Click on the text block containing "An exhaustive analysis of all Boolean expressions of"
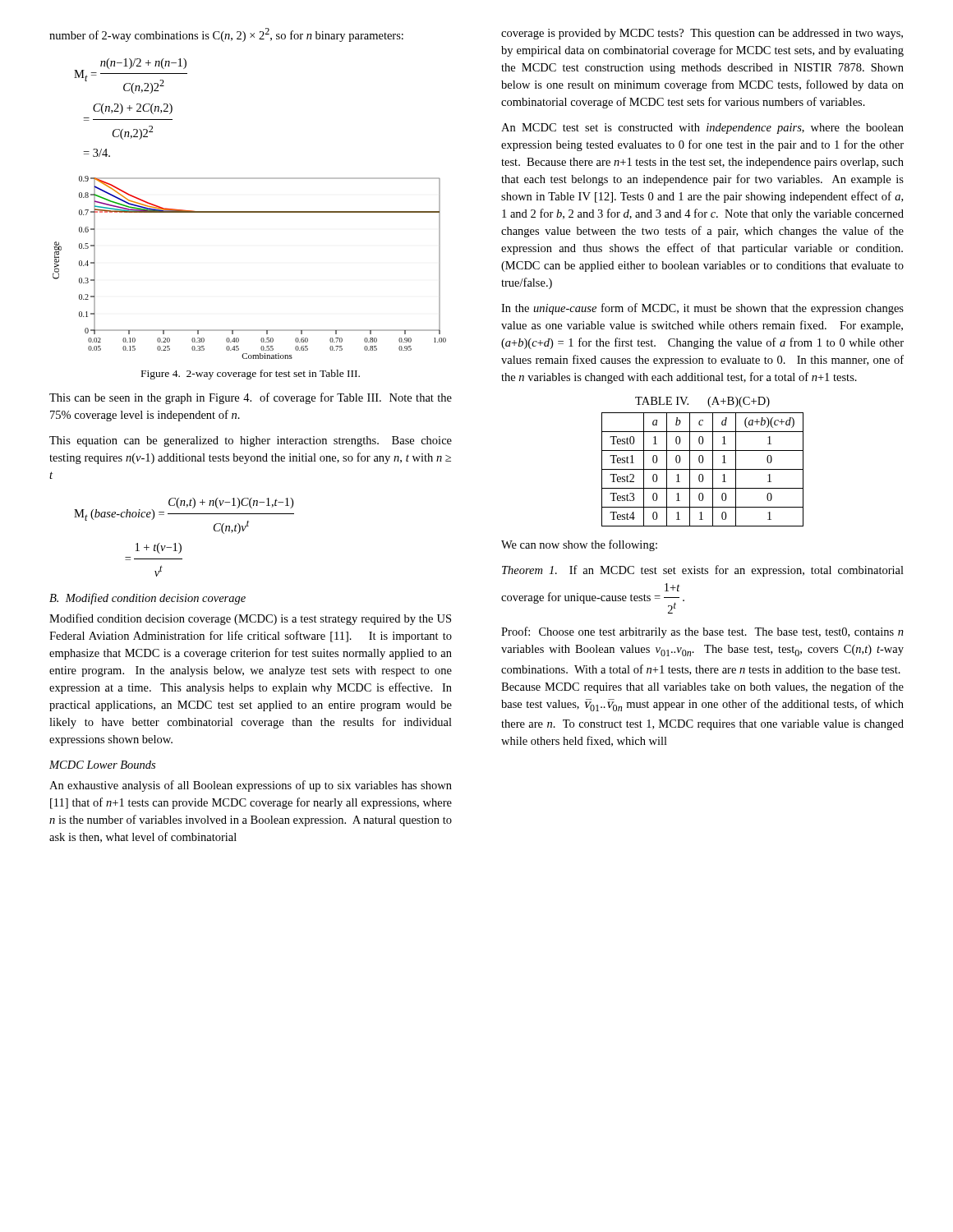Image resolution: width=953 pixels, height=1232 pixels. coord(251,811)
